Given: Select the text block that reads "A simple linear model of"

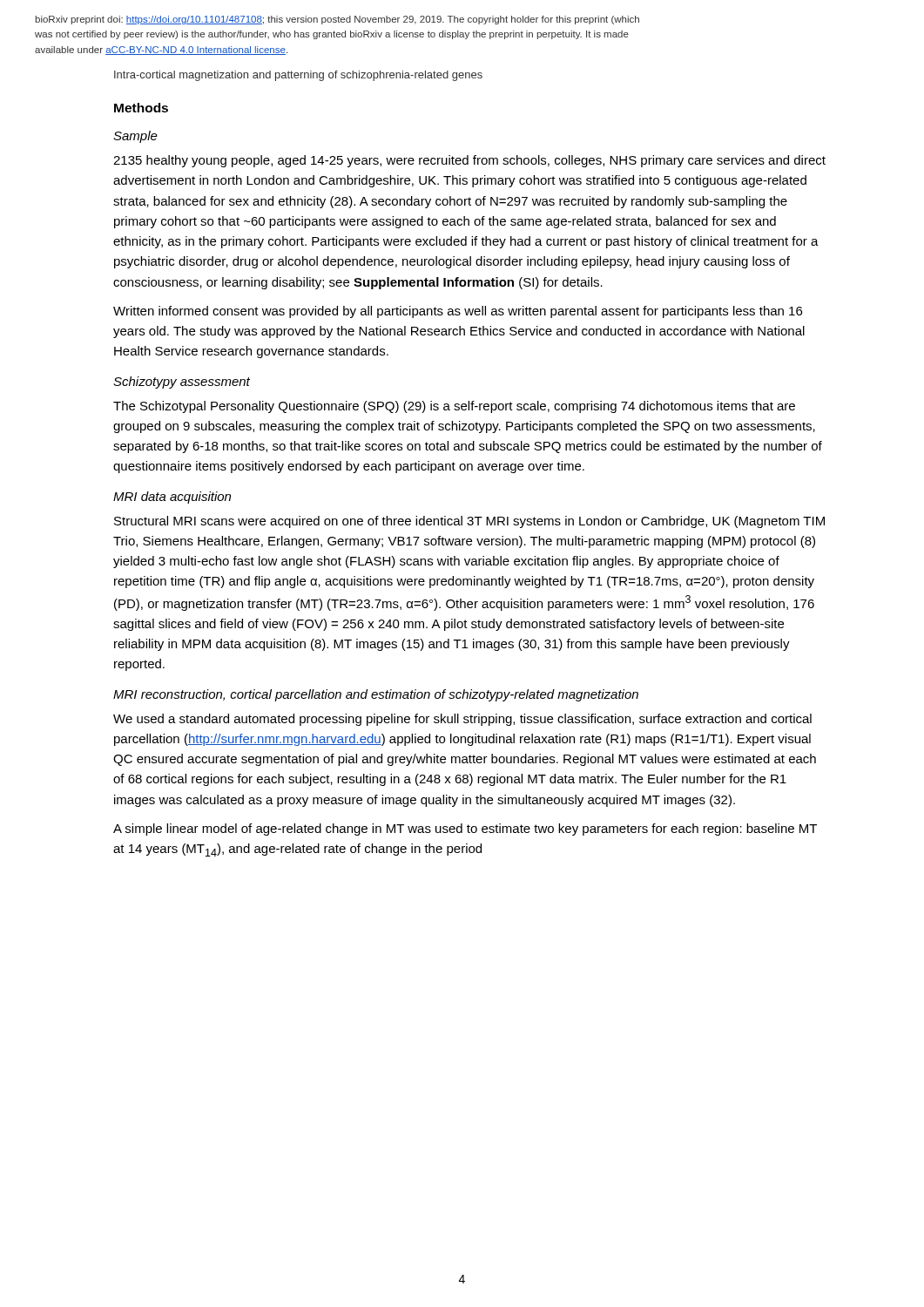Looking at the screenshot, I should click(x=465, y=840).
